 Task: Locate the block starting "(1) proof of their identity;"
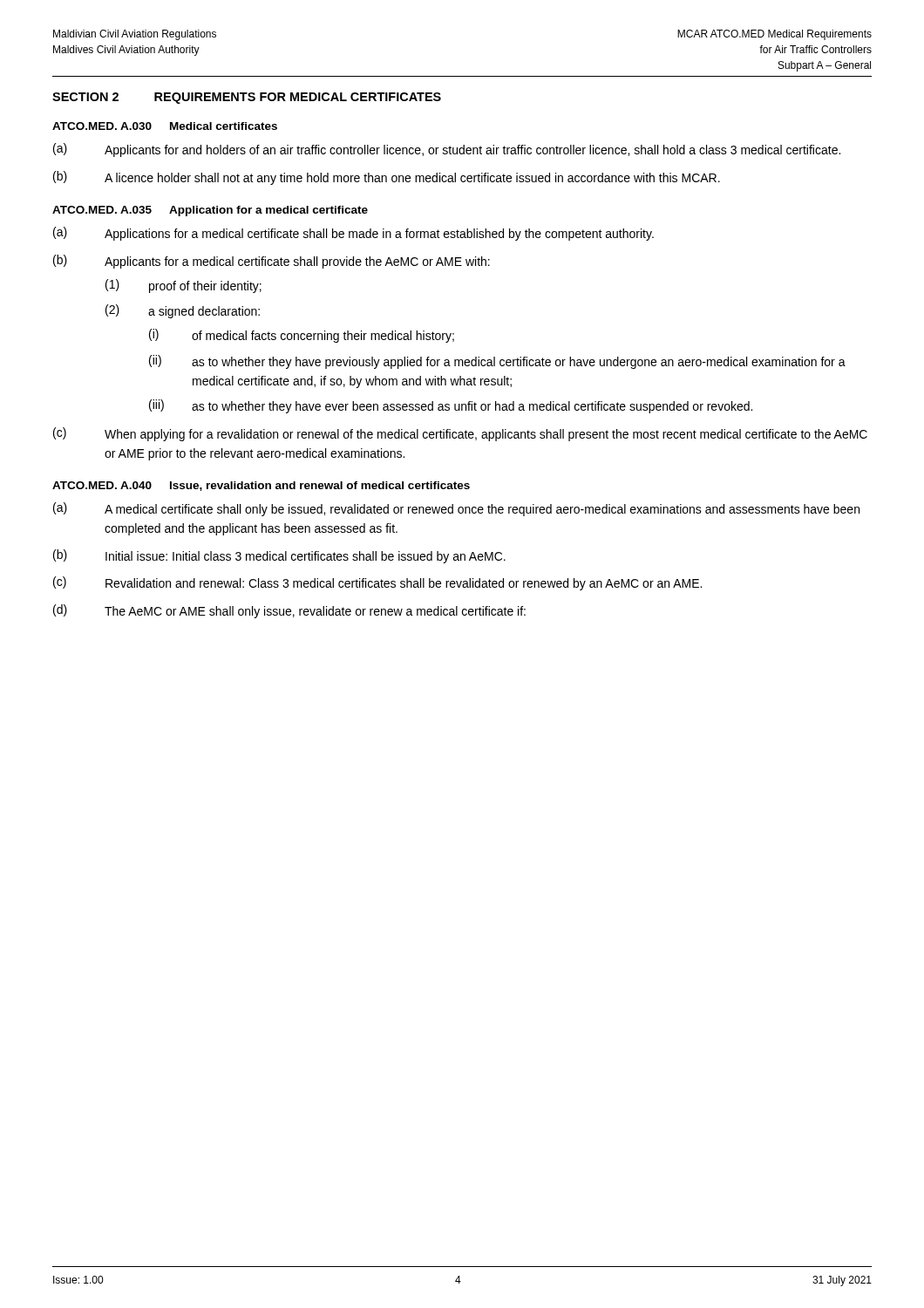(183, 286)
